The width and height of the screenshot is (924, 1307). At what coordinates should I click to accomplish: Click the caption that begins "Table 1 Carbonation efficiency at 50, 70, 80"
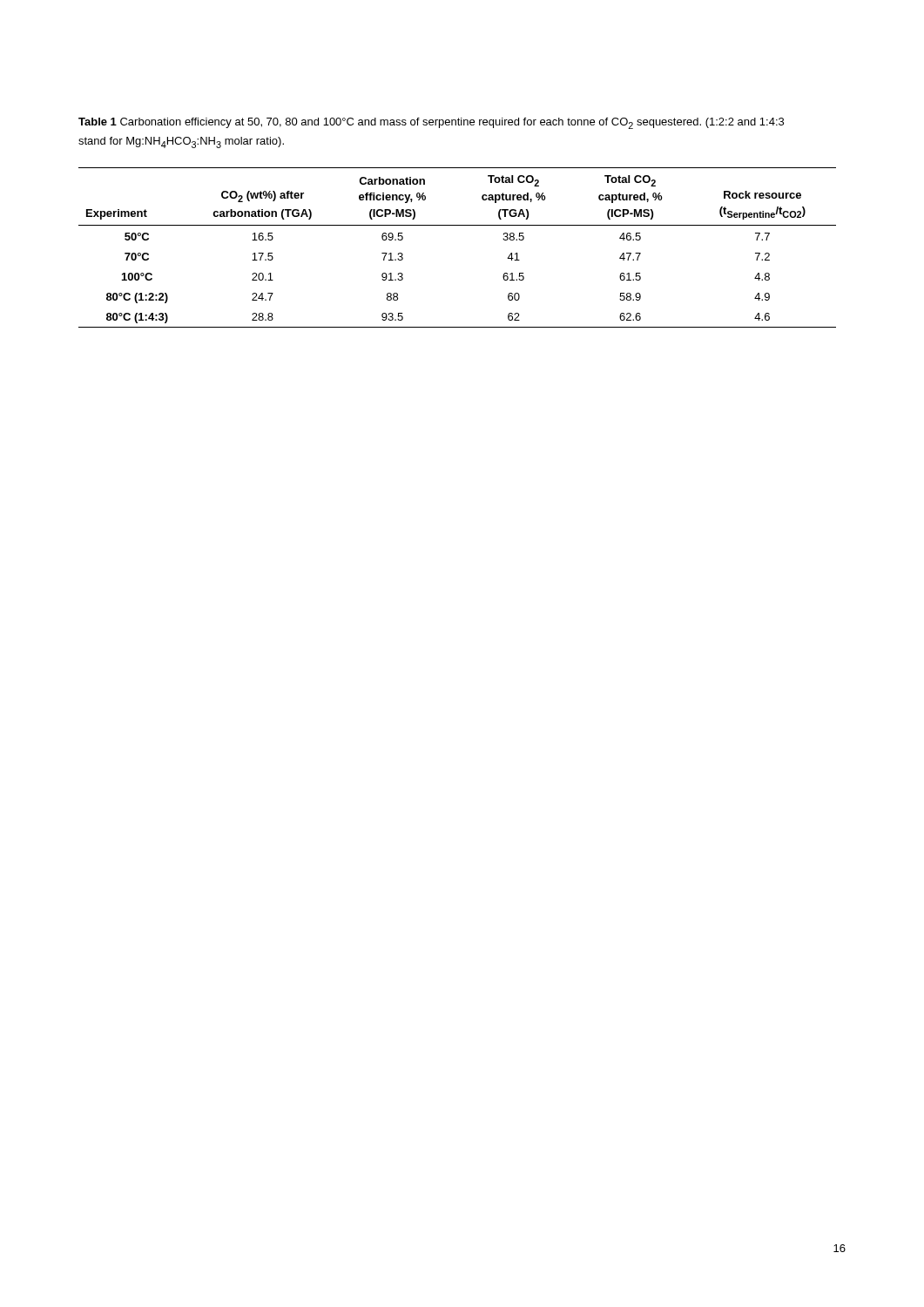(x=431, y=132)
